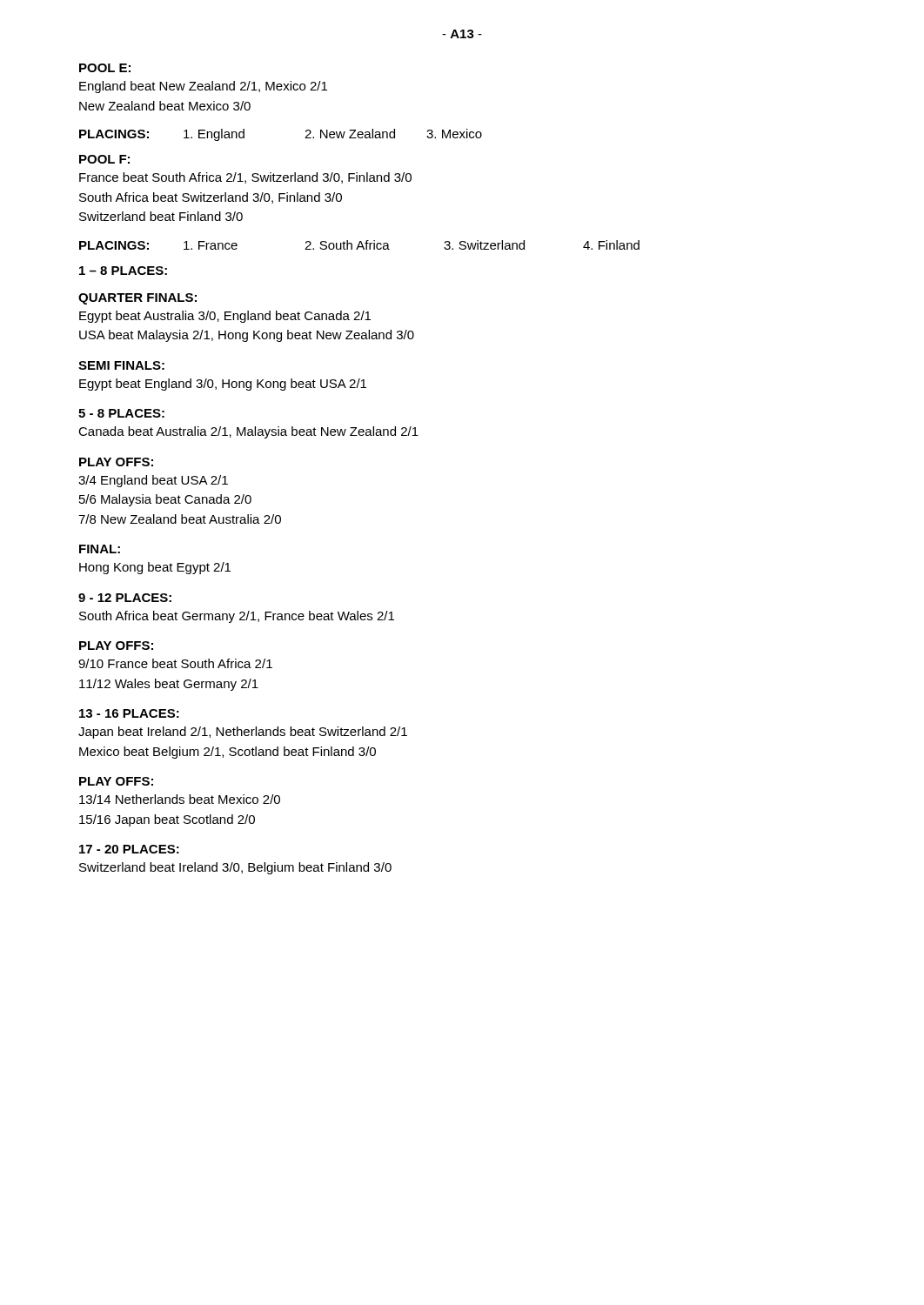This screenshot has width=924, height=1305.
Task: Locate the text block that reads "PLACINGS: 1. France 2."
Action: click(359, 244)
